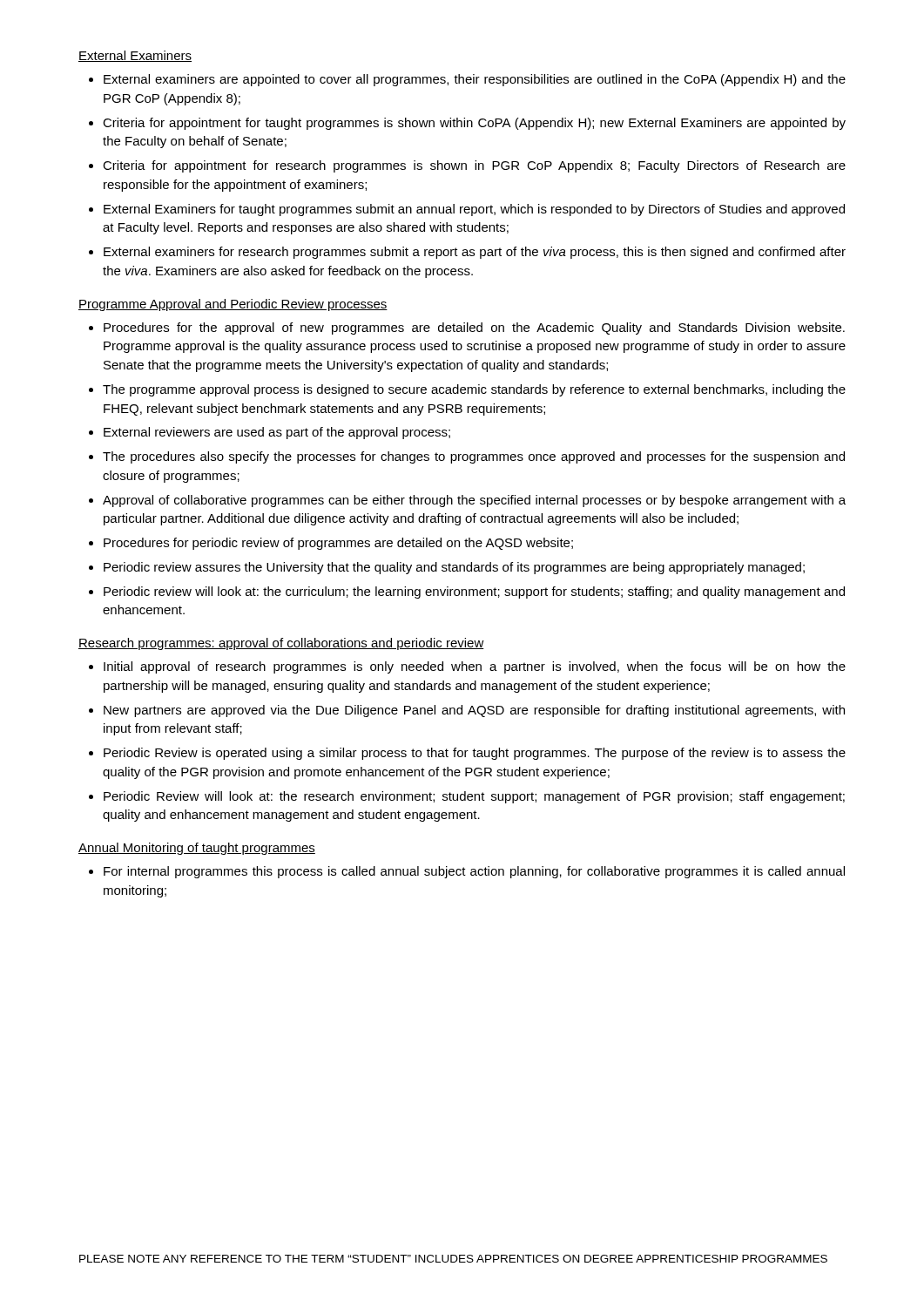The height and width of the screenshot is (1307, 924).
Task: Locate the block of text that opens with "Criteria for appointment for taught programmes"
Action: (474, 131)
